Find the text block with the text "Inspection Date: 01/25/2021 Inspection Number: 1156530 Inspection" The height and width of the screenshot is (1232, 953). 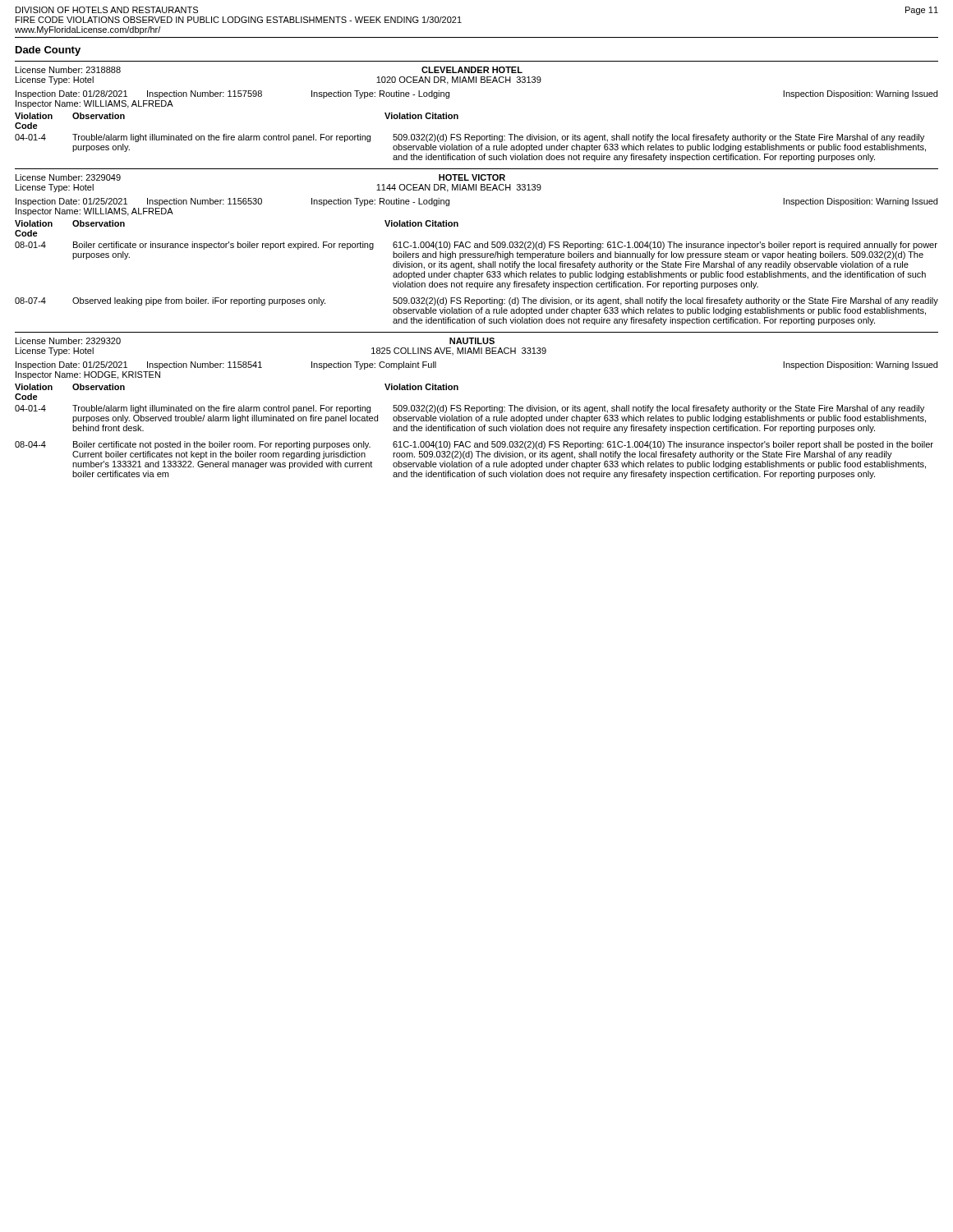(x=68, y=202)
